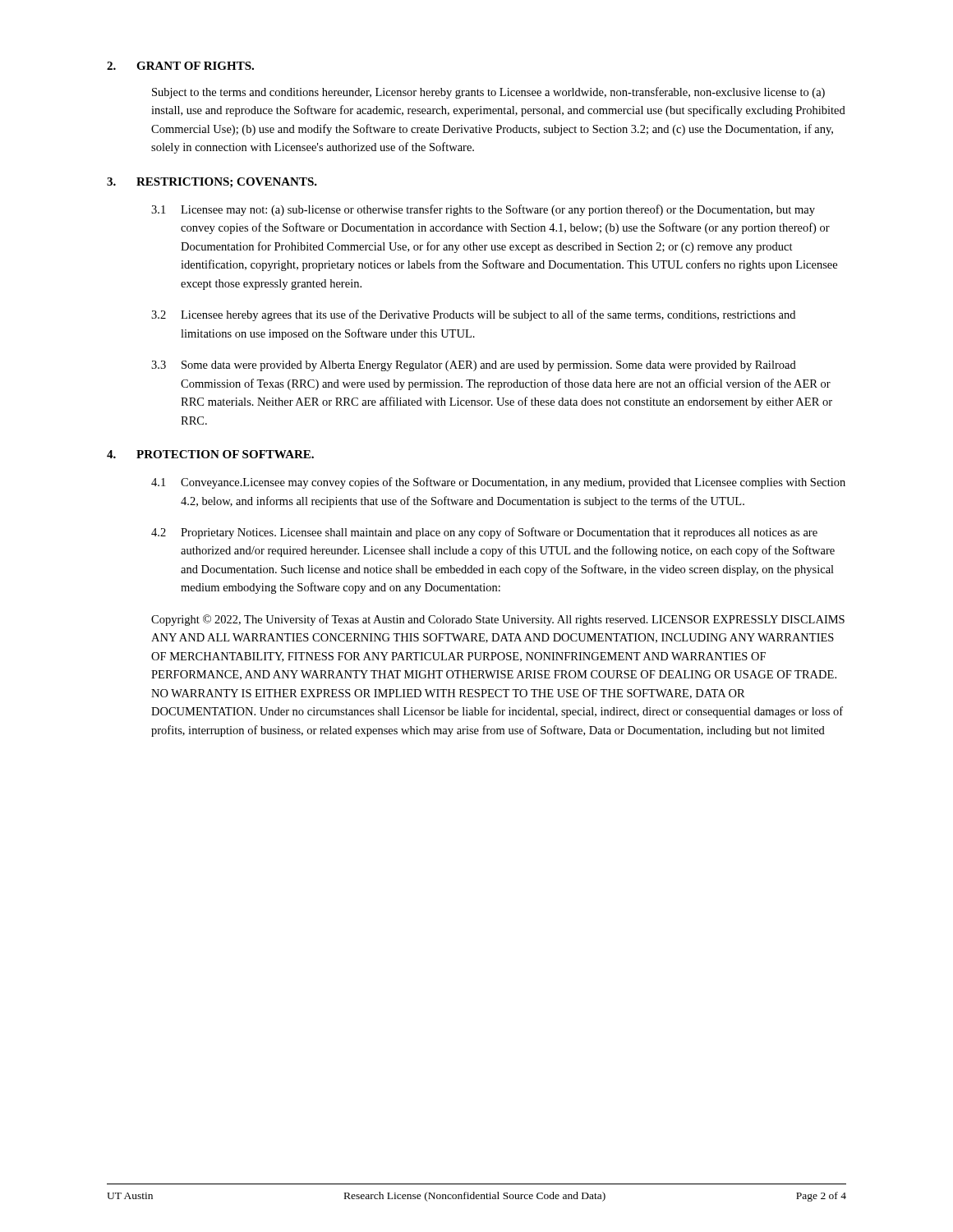Locate the block of text that opens with "3.2 Licensee hereby agrees that its use of"

pos(499,324)
